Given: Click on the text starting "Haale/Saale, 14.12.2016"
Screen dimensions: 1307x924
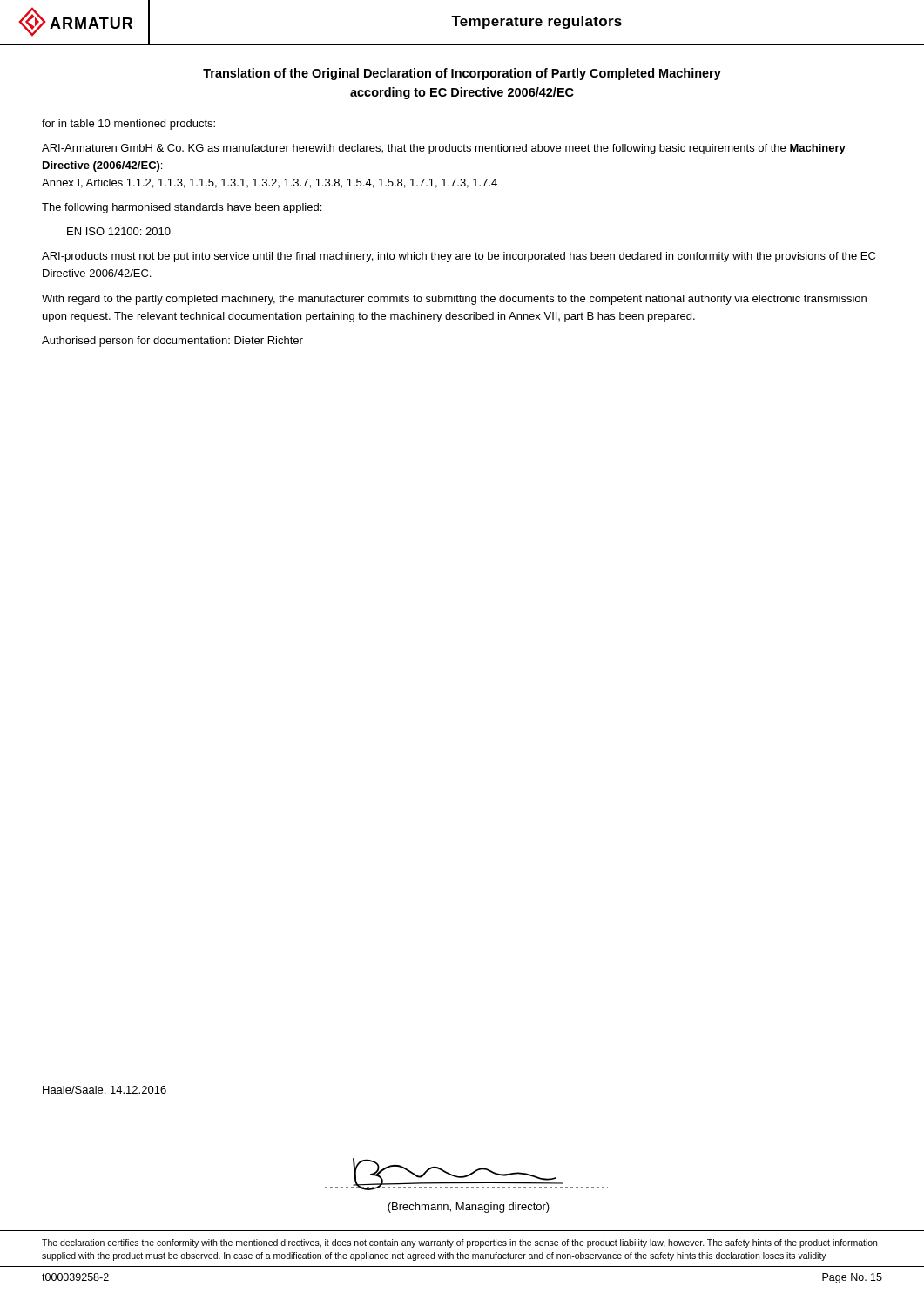Looking at the screenshot, I should point(104,1090).
